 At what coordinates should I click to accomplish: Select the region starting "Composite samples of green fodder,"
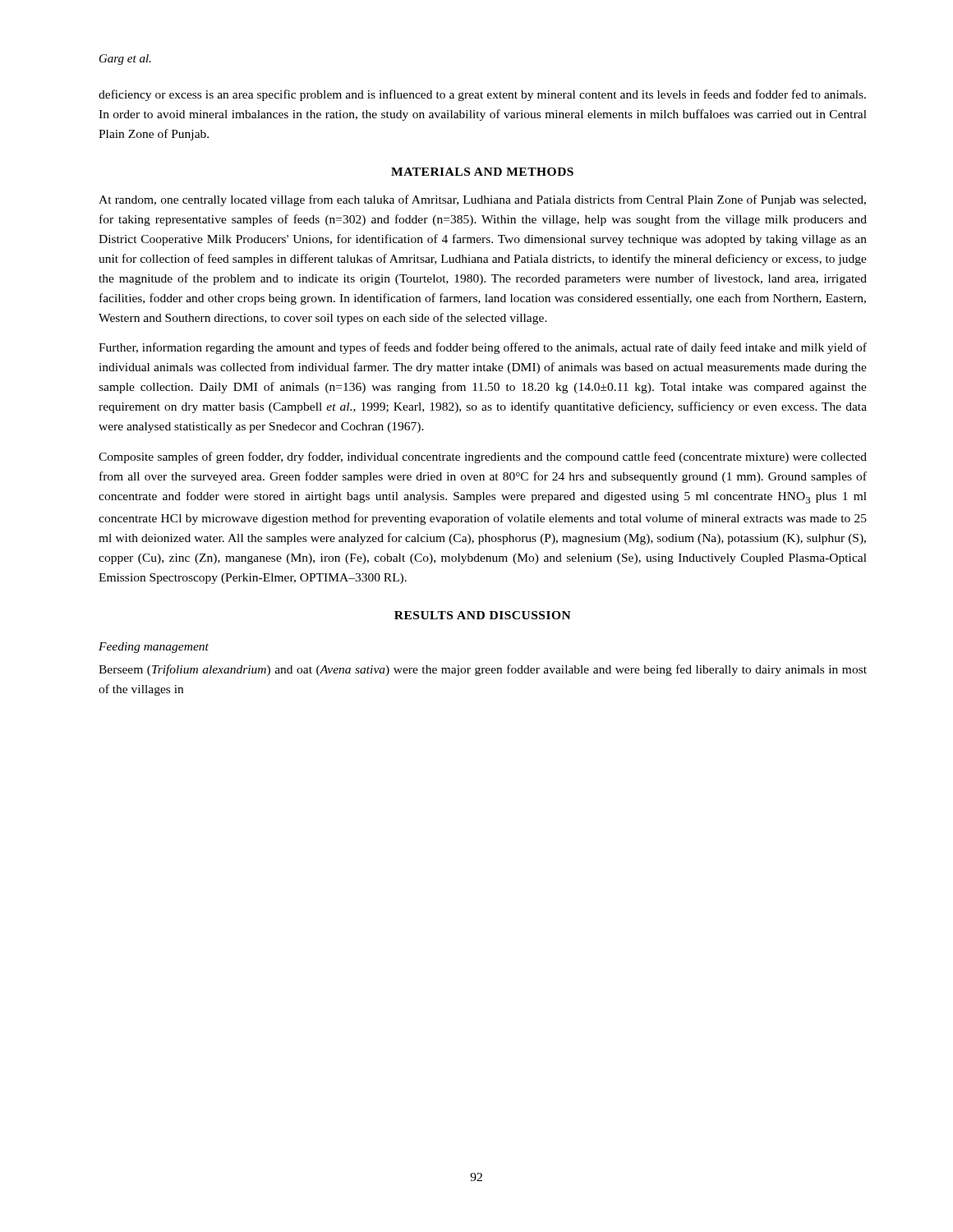tap(483, 516)
